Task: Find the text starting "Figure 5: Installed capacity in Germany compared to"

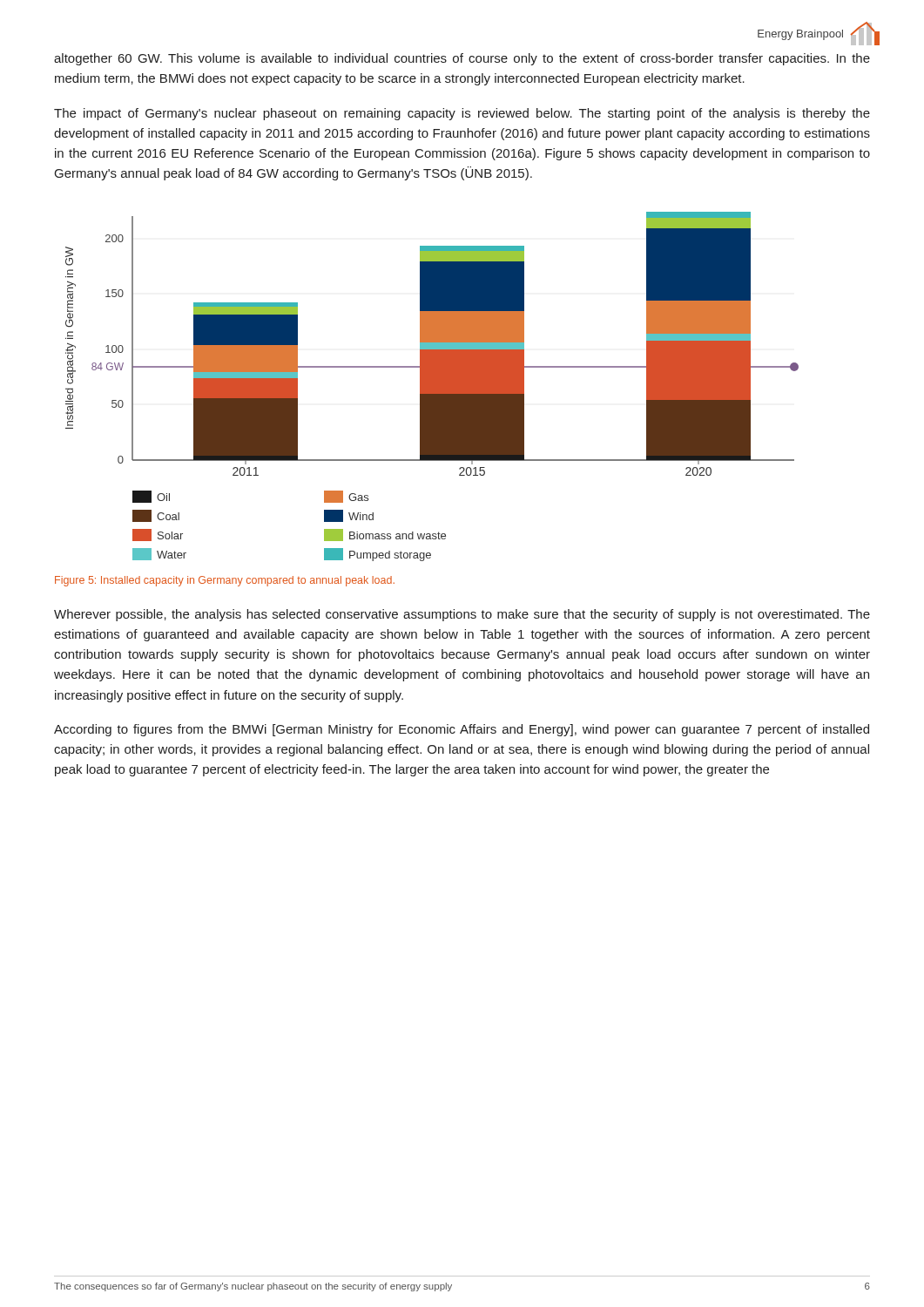Action: coord(225,580)
